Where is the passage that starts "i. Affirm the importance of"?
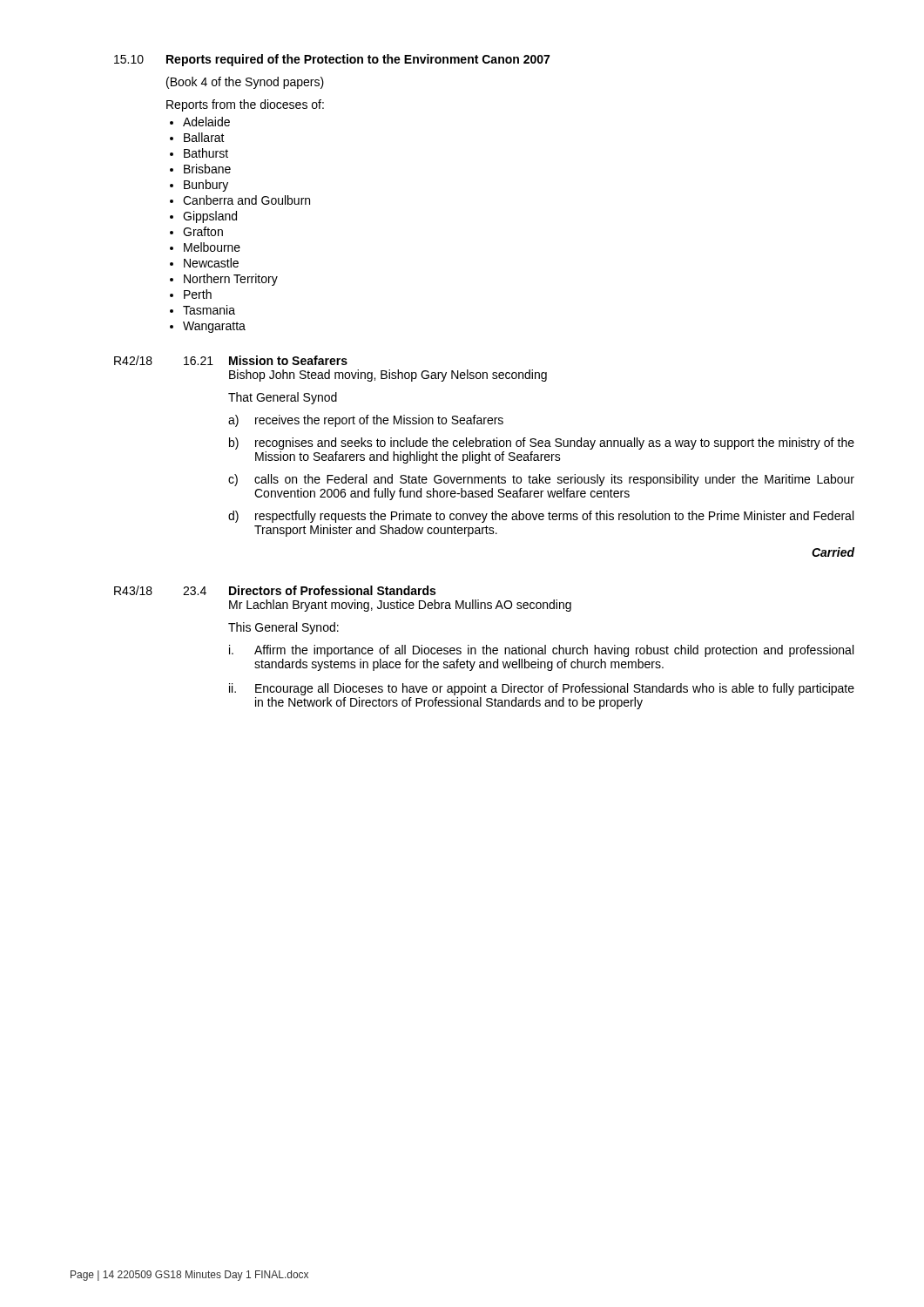 tap(541, 657)
